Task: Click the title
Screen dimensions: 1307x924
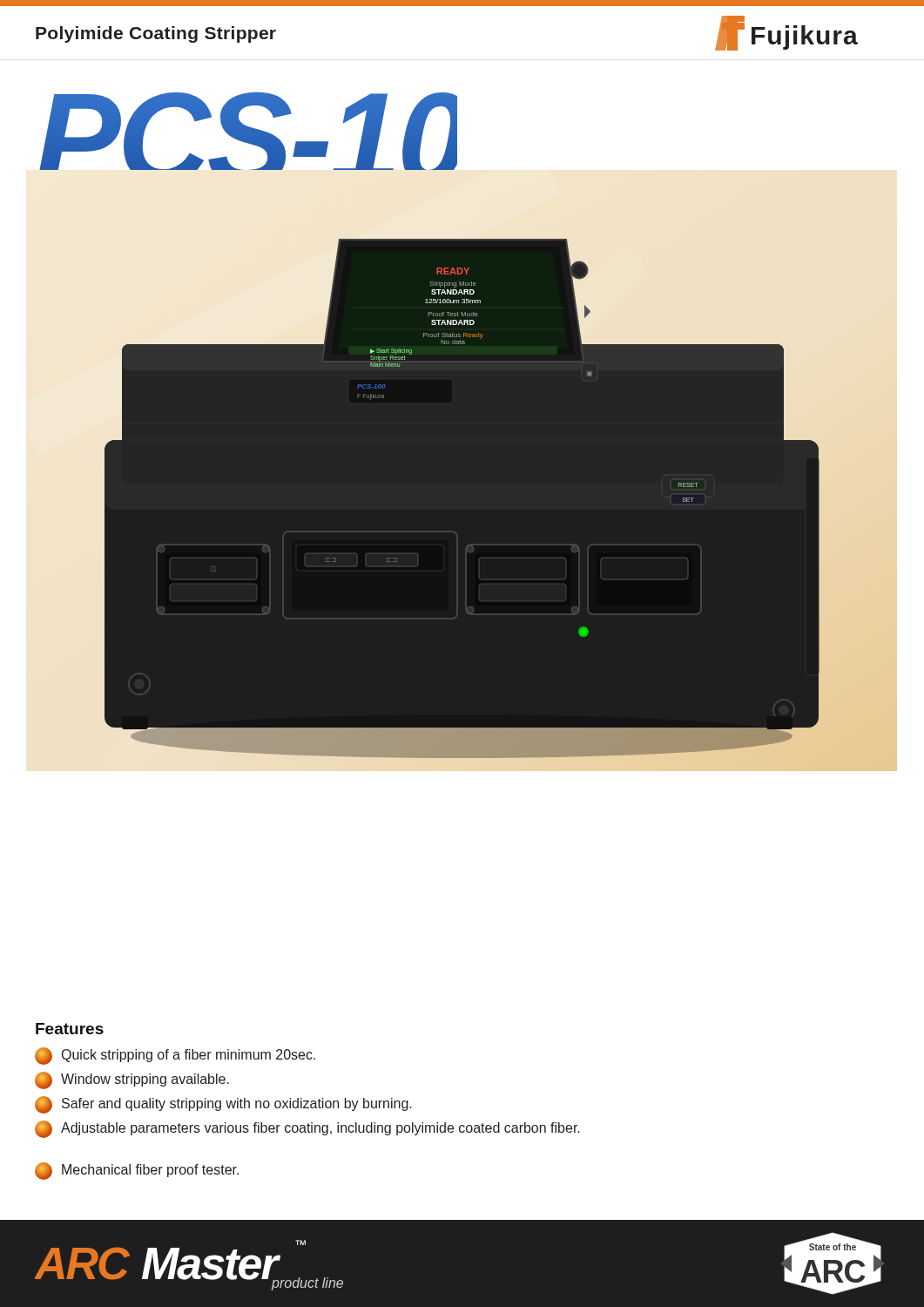Action: (244, 132)
